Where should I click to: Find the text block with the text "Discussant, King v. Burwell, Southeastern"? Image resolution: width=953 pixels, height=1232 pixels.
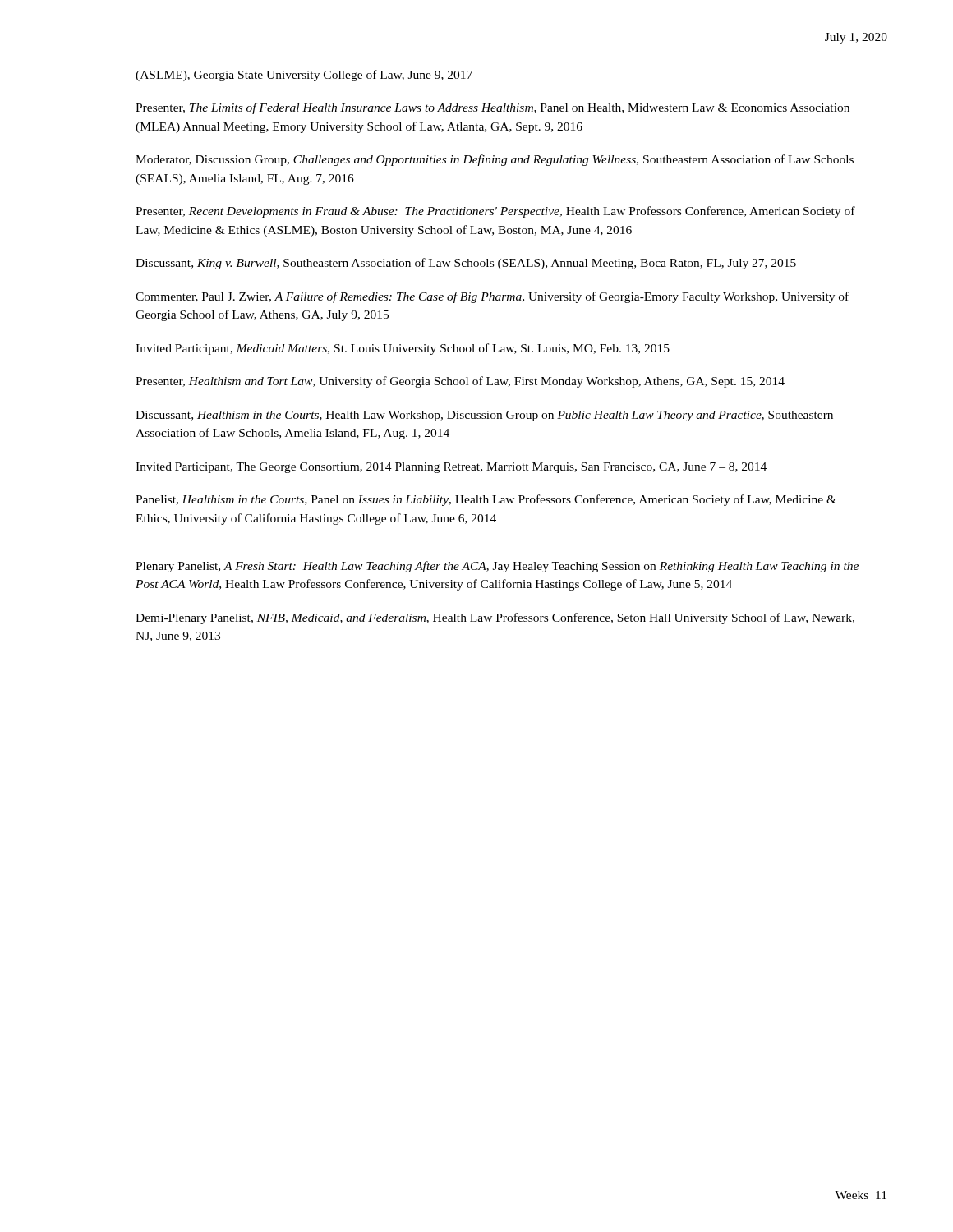[466, 263]
